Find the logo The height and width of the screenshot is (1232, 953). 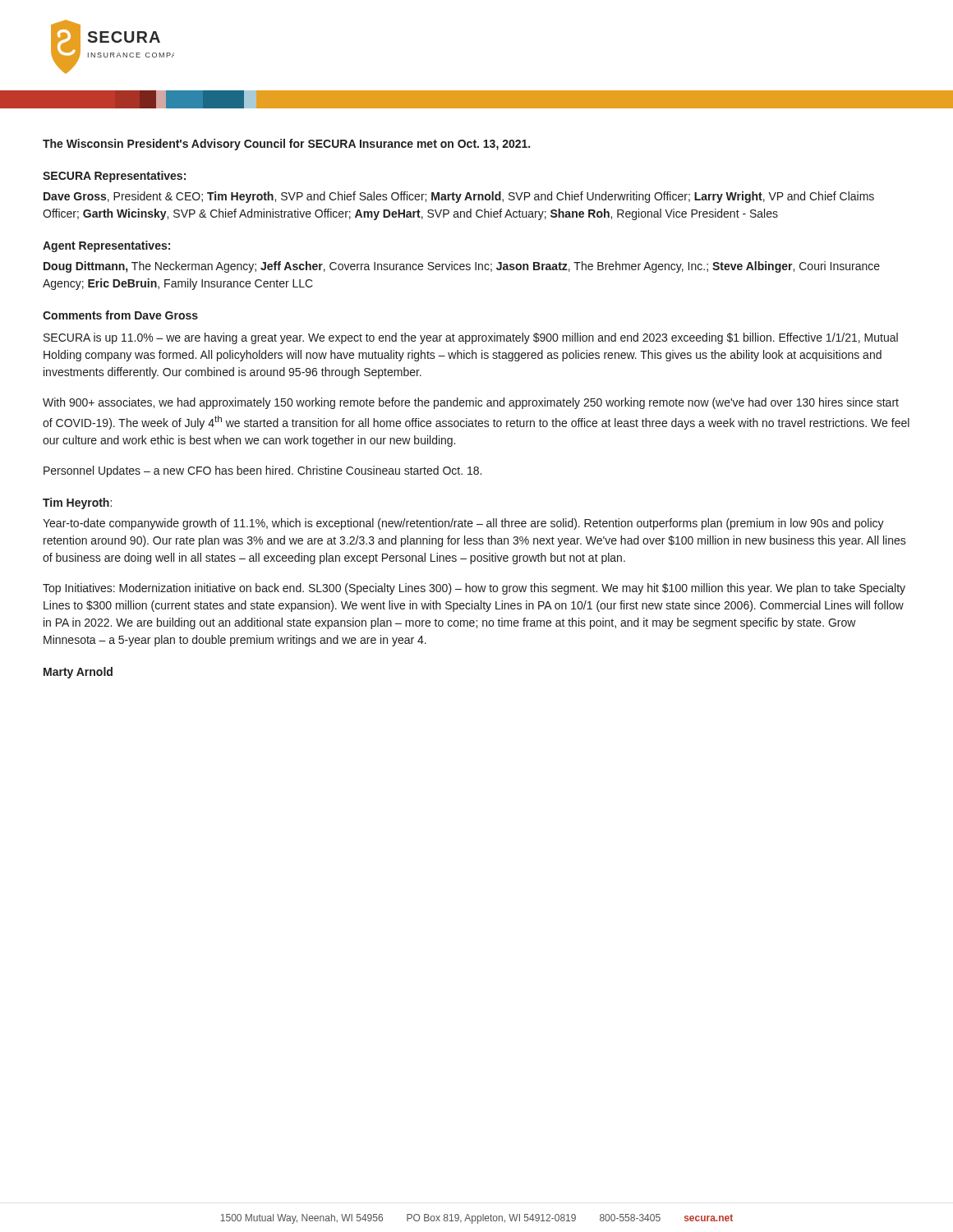click(108, 48)
